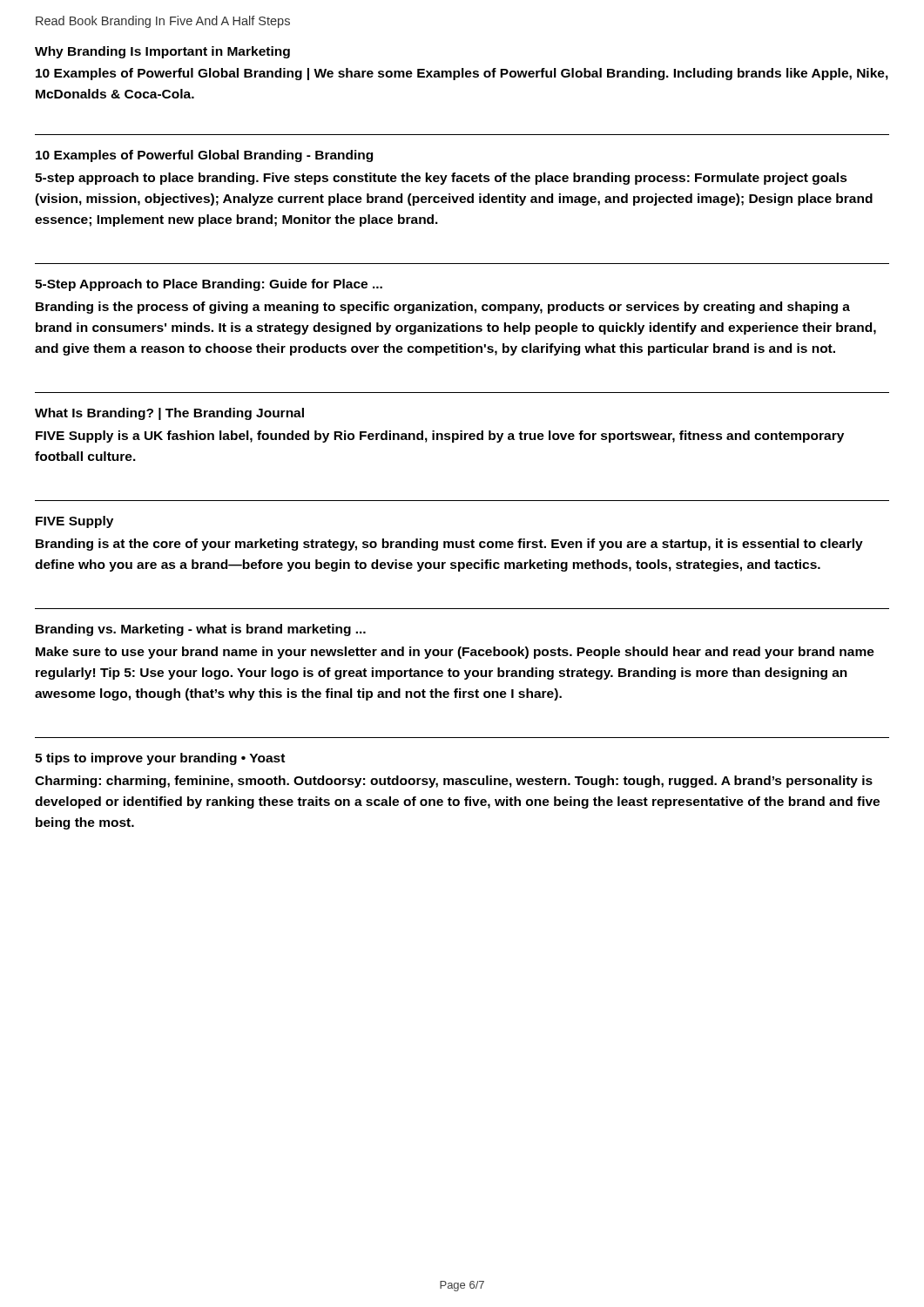The height and width of the screenshot is (1307, 924).
Task: Click the passage that begins "FIVE Supply is a UK"
Action: pos(440,446)
